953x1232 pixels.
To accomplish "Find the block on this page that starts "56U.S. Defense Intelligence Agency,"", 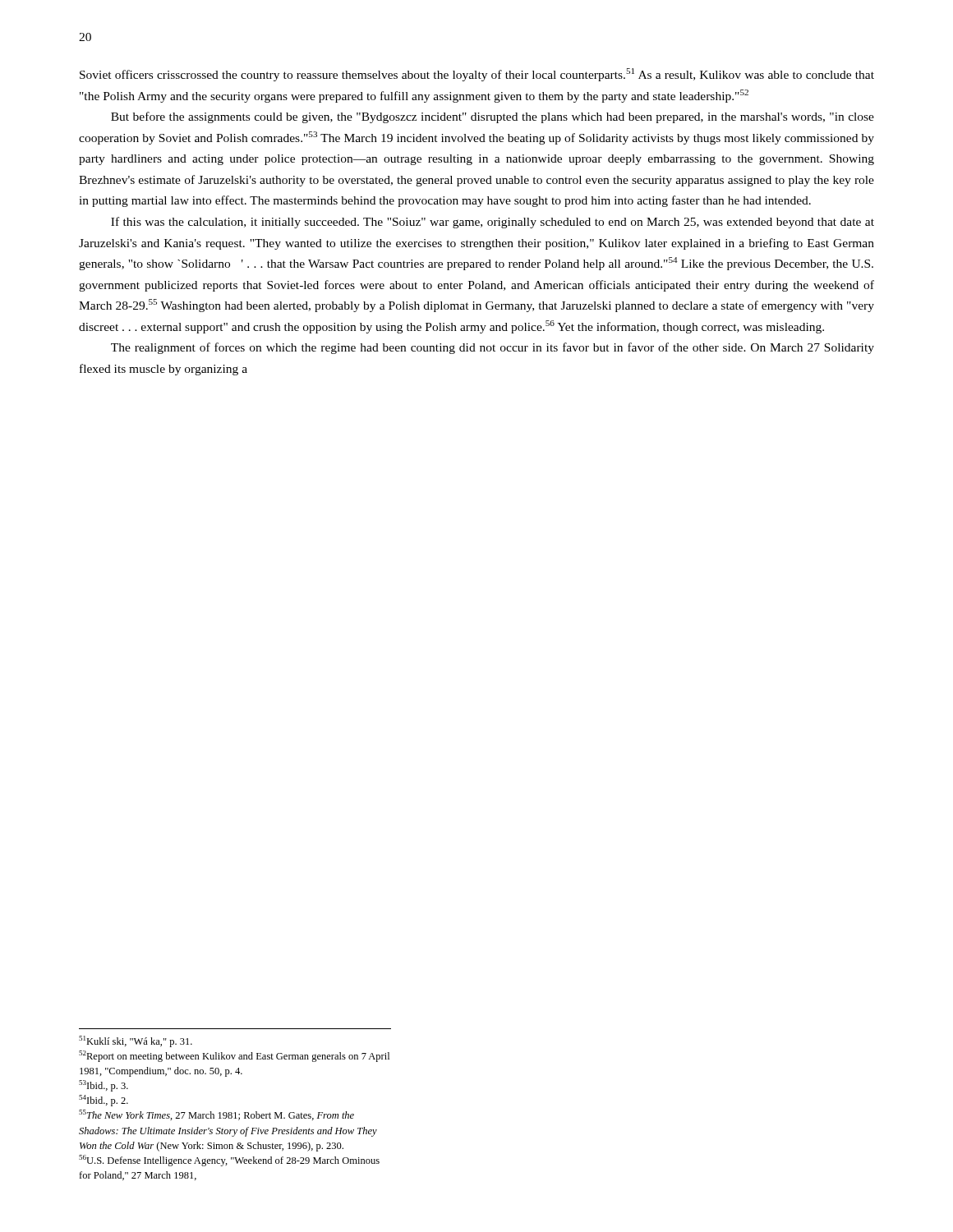I will pyautogui.click(x=235, y=1168).
